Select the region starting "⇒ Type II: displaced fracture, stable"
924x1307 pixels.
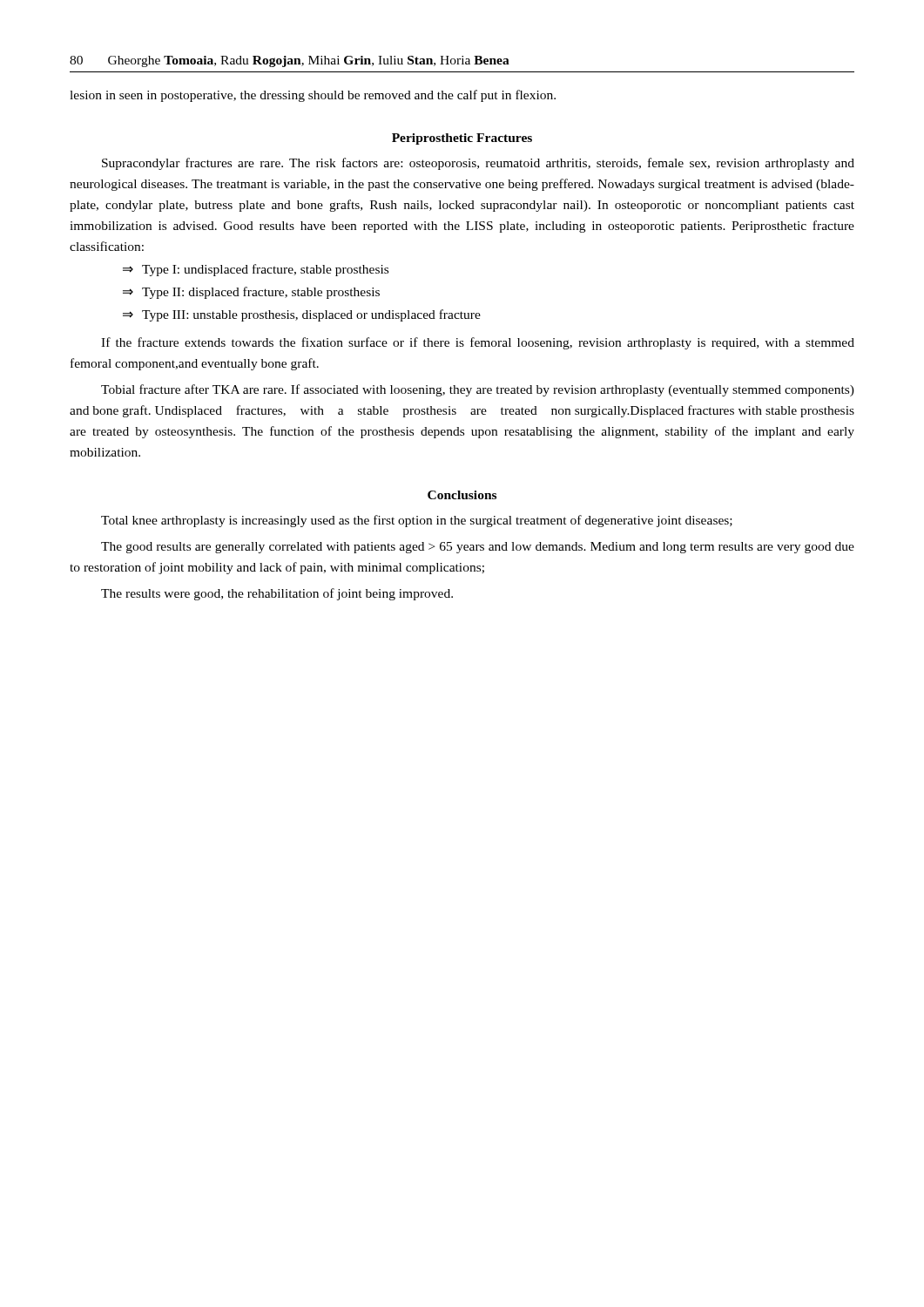pos(251,292)
